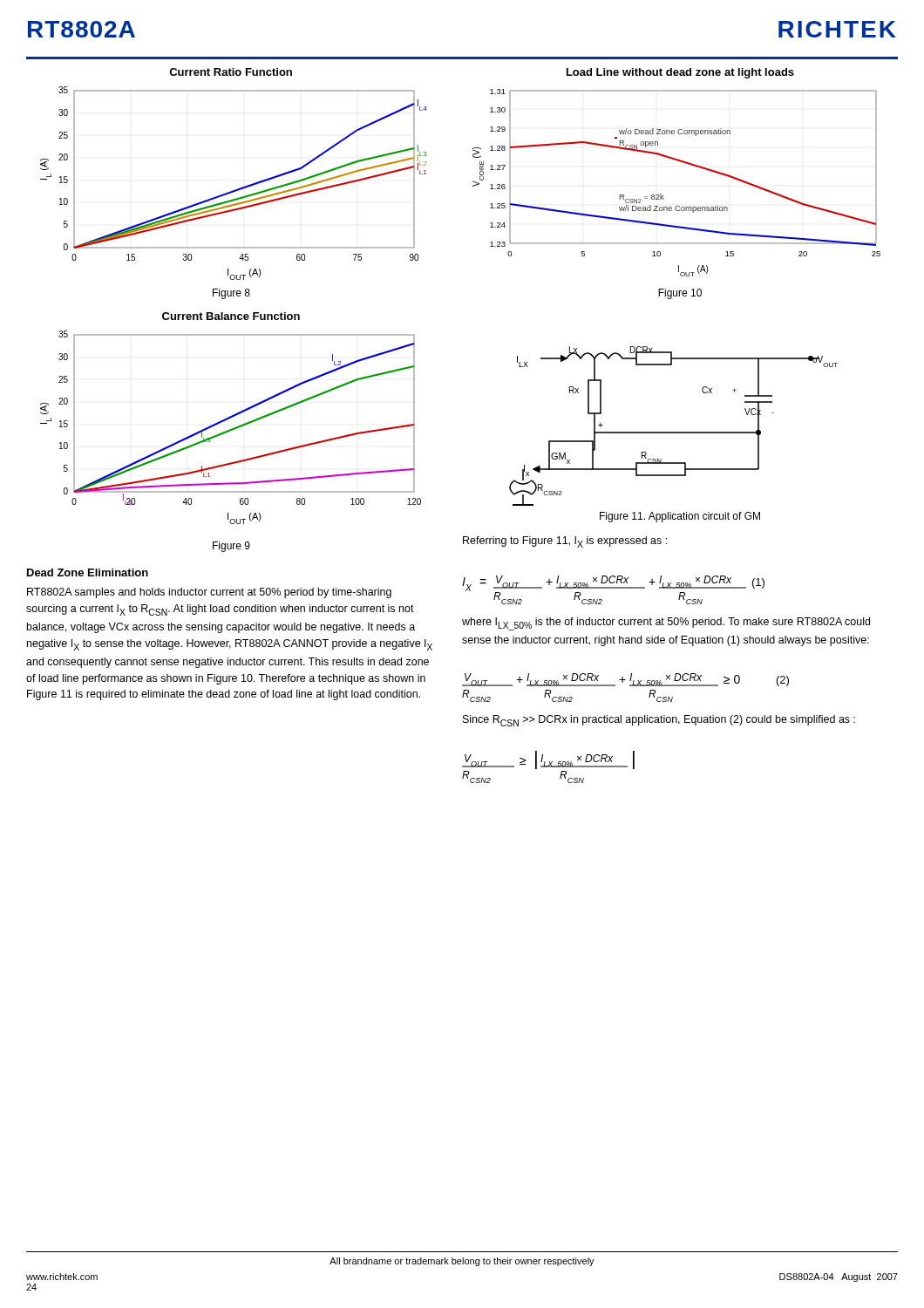The image size is (924, 1308).
Task: Locate the text block starting "VOUT RCSN2 + ILX_50% × DCRx RCSN2 +"
Action: pos(645,680)
